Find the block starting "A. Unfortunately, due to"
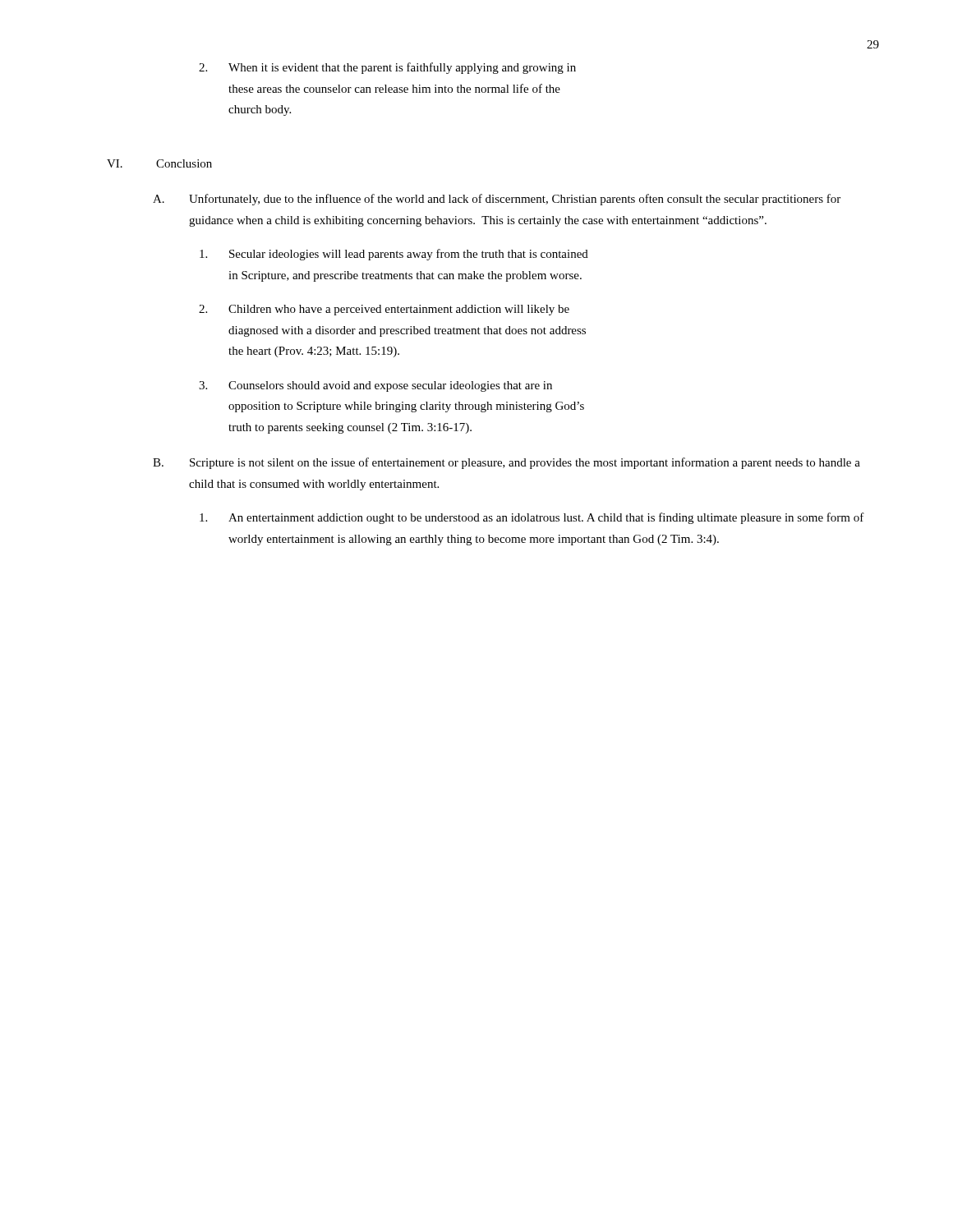 point(516,210)
